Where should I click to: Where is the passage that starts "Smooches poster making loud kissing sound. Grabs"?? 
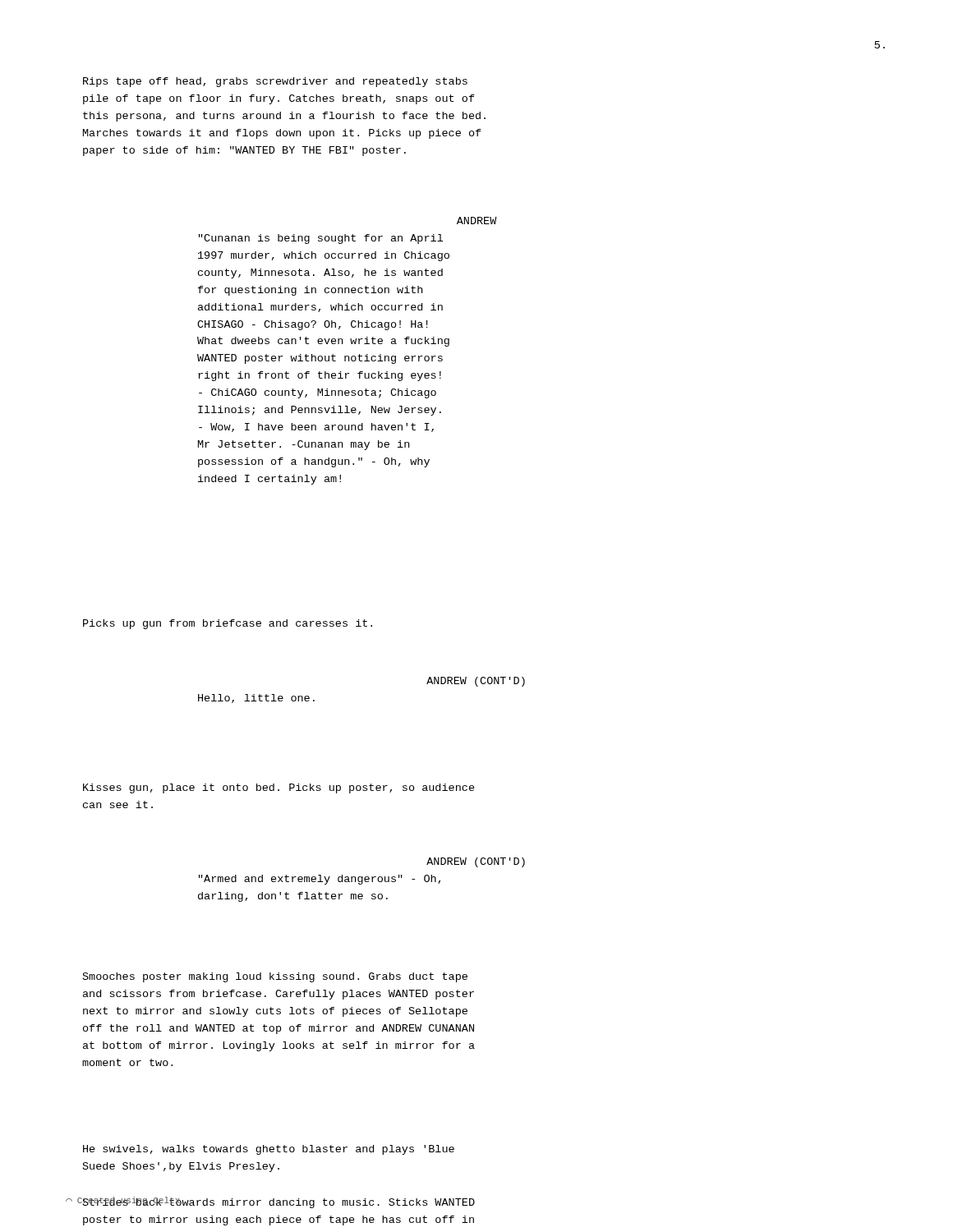point(279,1020)
